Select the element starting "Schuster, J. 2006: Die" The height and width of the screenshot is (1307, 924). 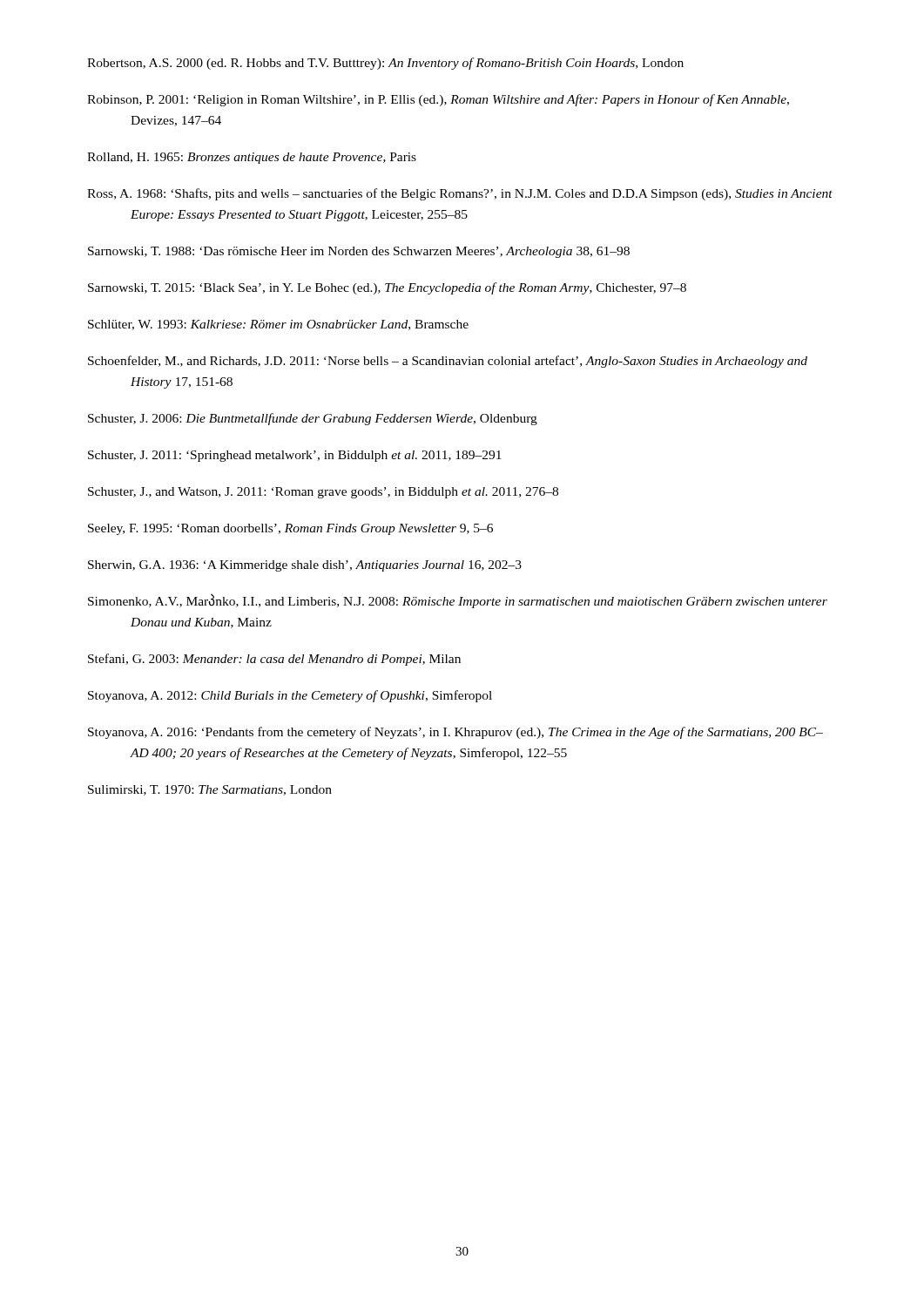pyautogui.click(x=312, y=418)
